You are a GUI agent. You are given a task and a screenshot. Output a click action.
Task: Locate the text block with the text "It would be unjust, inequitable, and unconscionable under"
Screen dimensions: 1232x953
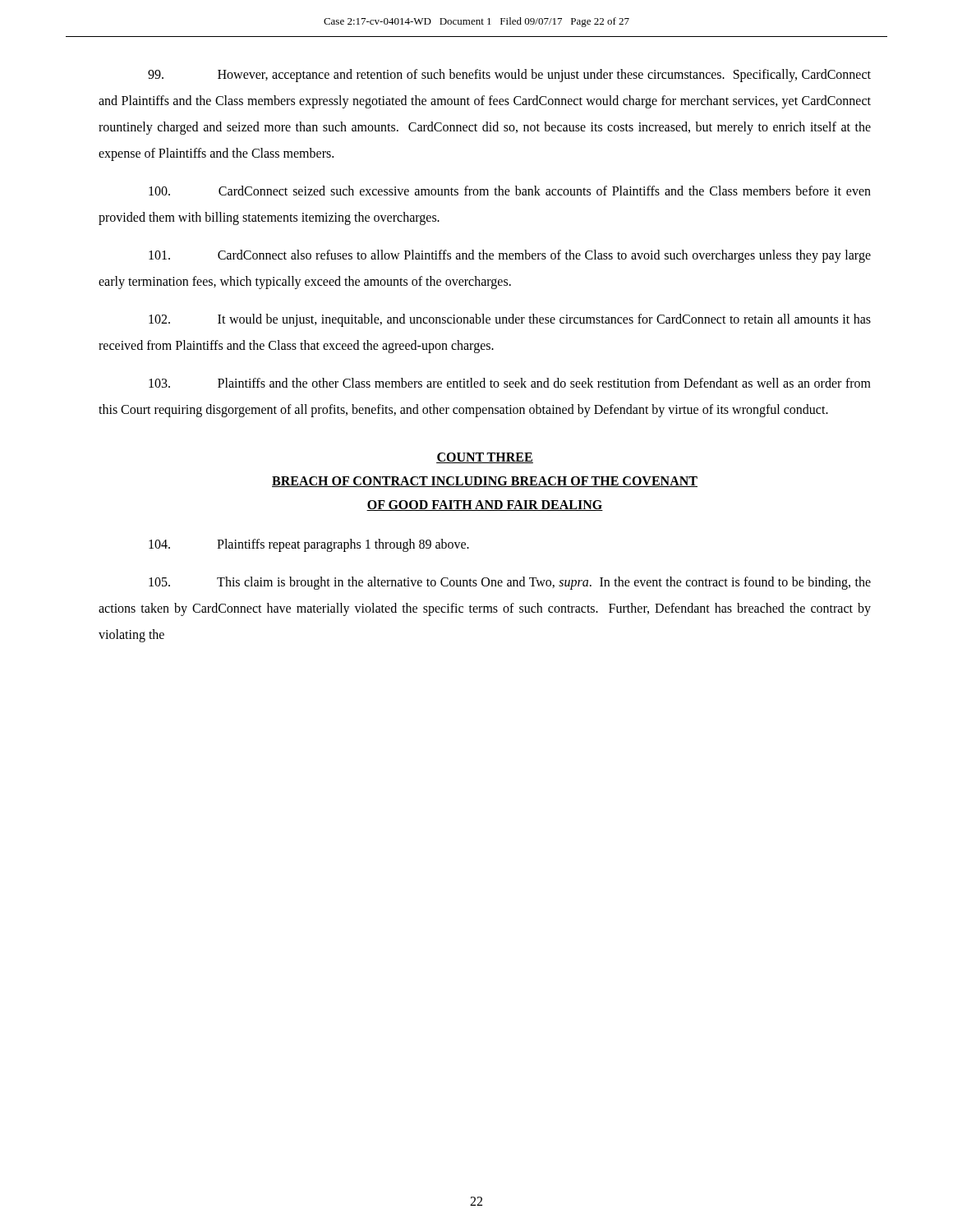tap(485, 329)
